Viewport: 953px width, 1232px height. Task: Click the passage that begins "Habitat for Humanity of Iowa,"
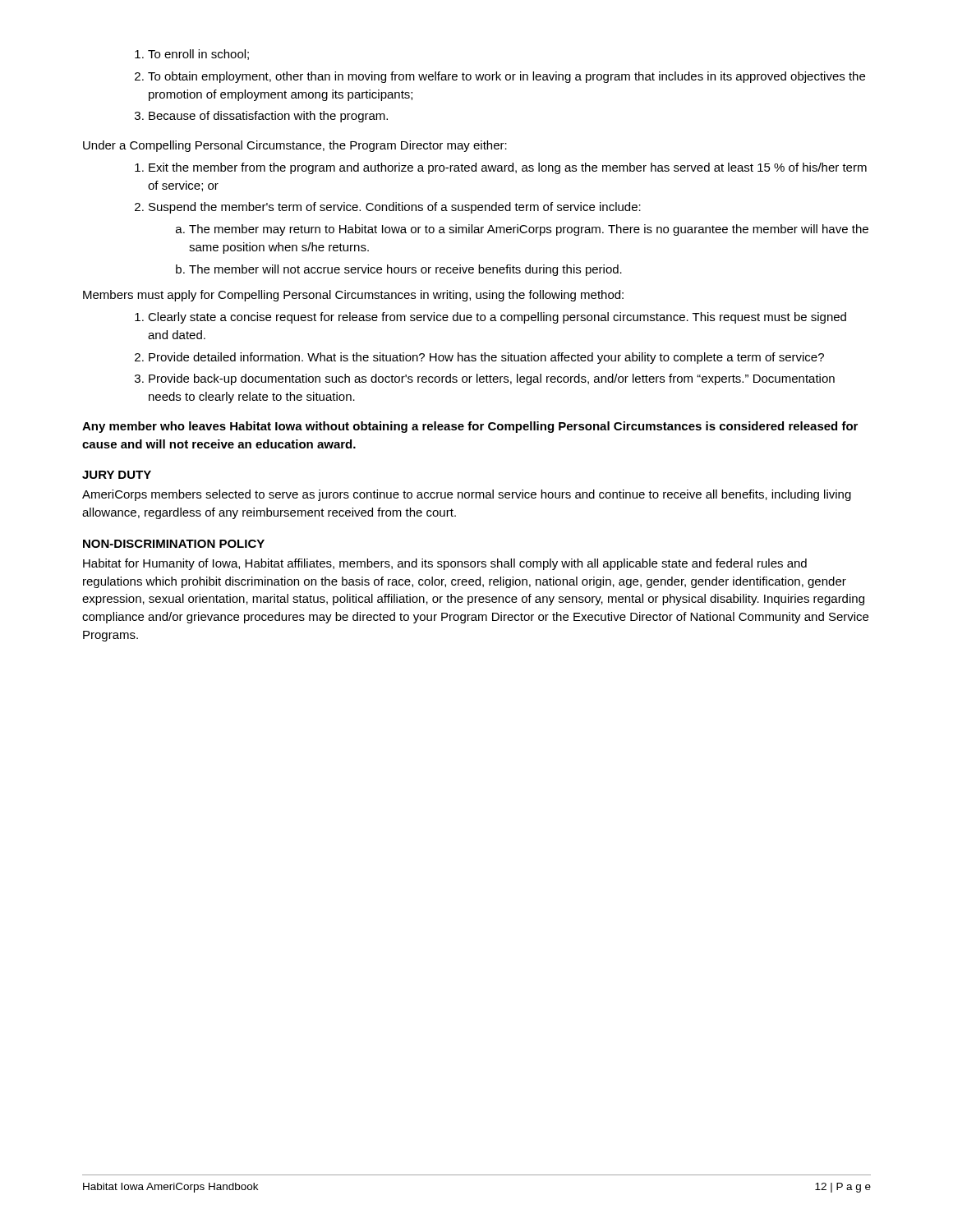point(476,599)
